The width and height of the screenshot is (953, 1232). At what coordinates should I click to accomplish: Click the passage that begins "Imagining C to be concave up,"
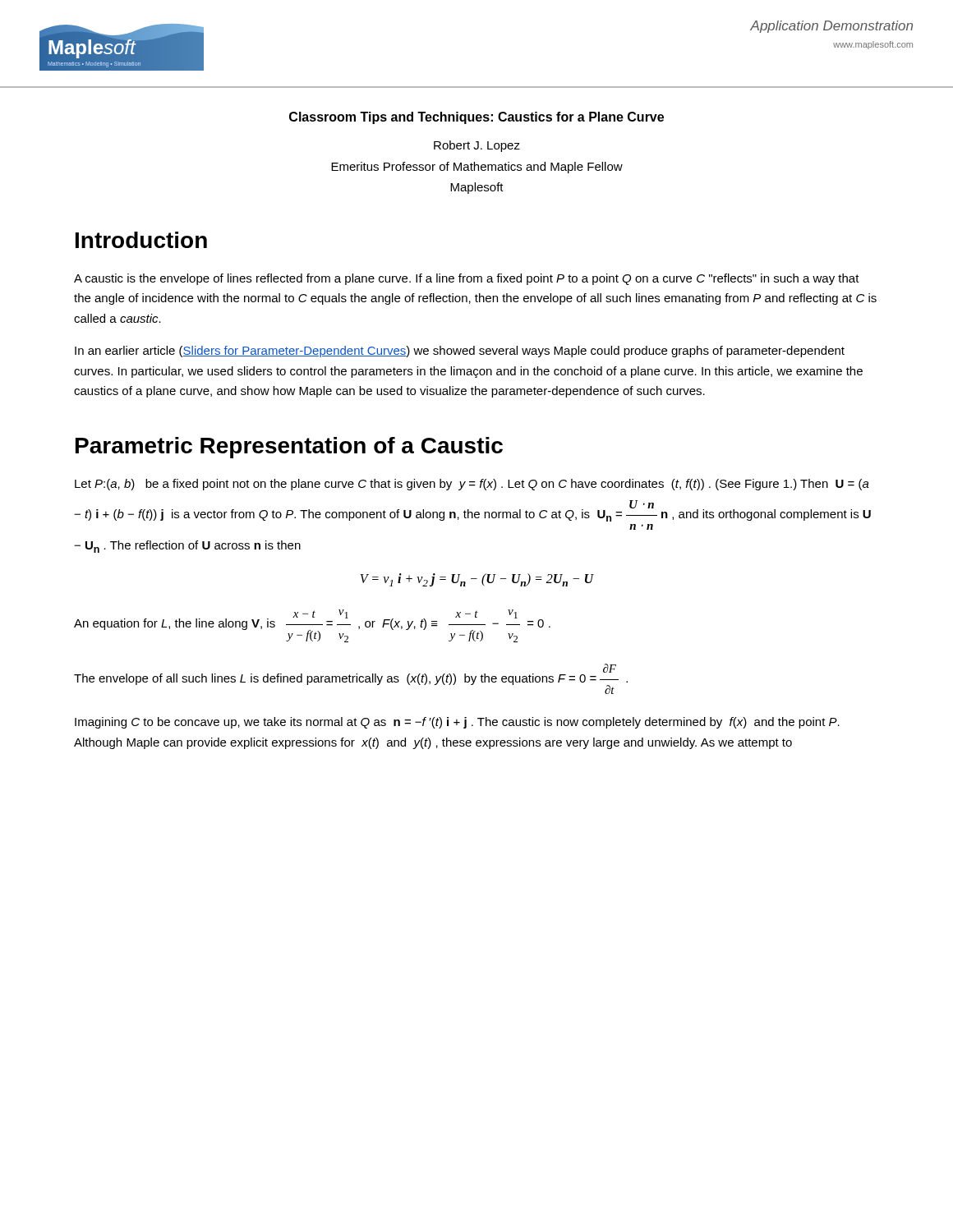457,732
